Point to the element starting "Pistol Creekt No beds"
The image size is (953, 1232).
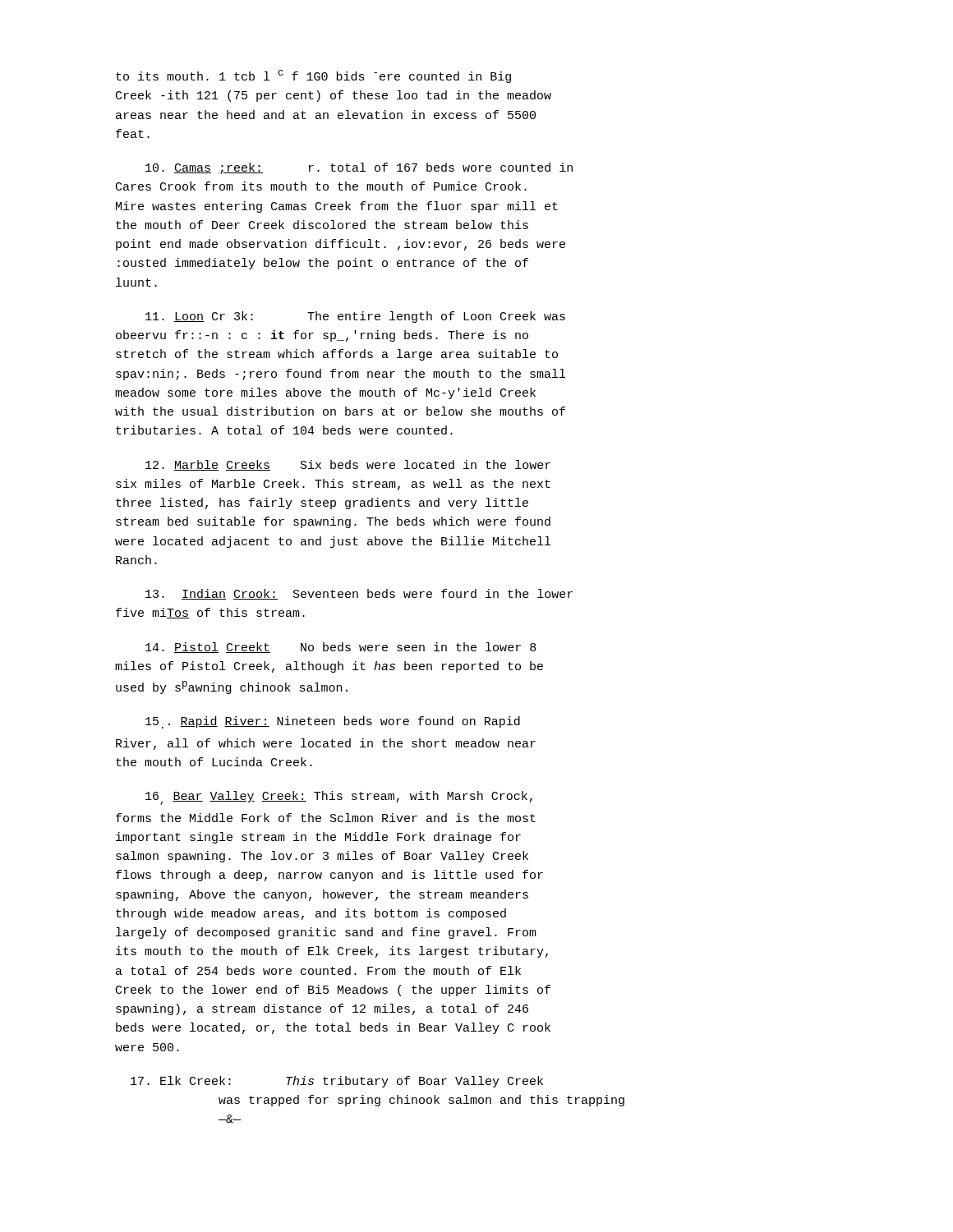pos(329,668)
